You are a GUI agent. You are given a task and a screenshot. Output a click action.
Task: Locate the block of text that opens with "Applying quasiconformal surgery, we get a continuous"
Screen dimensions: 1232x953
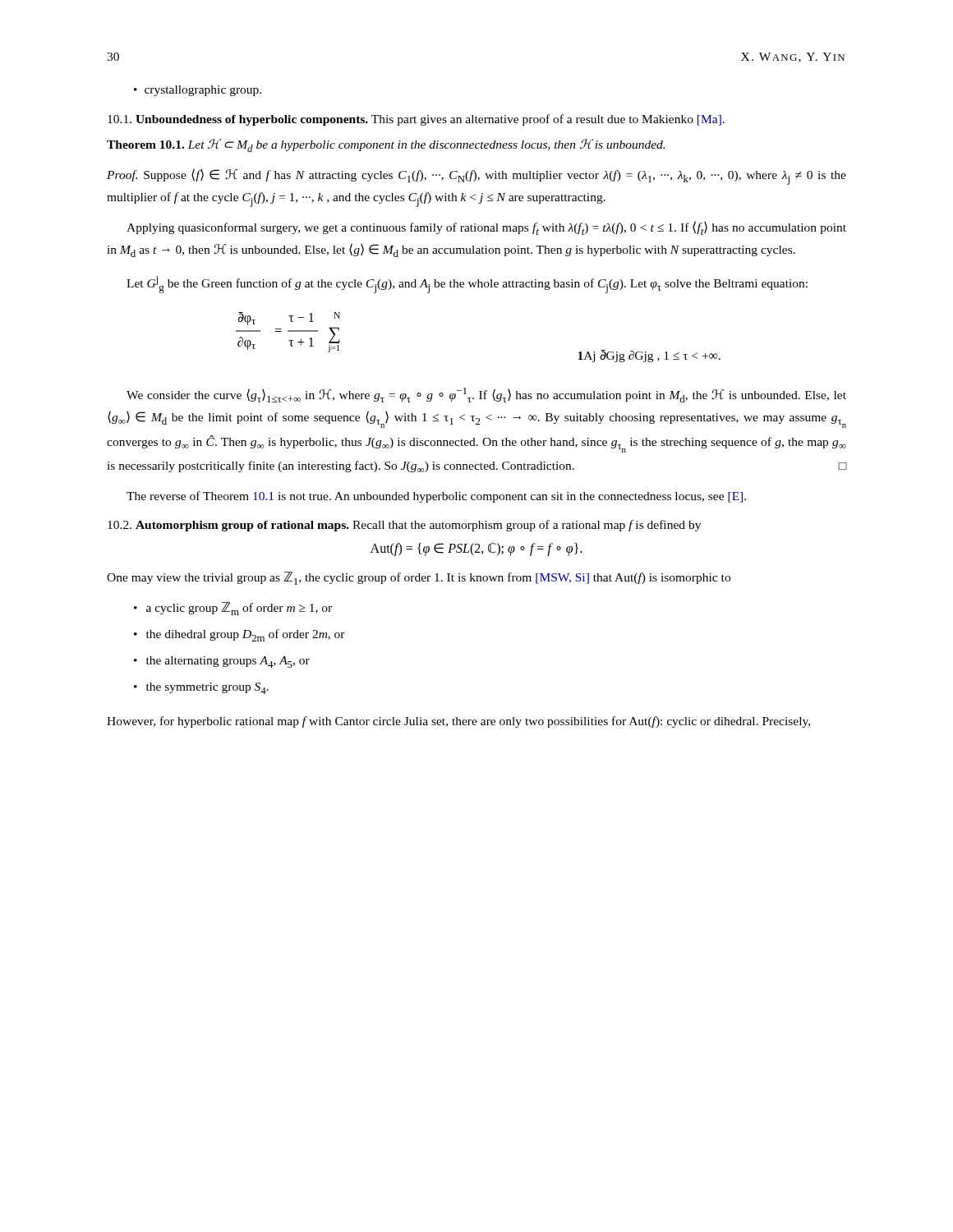tap(476, 240)
